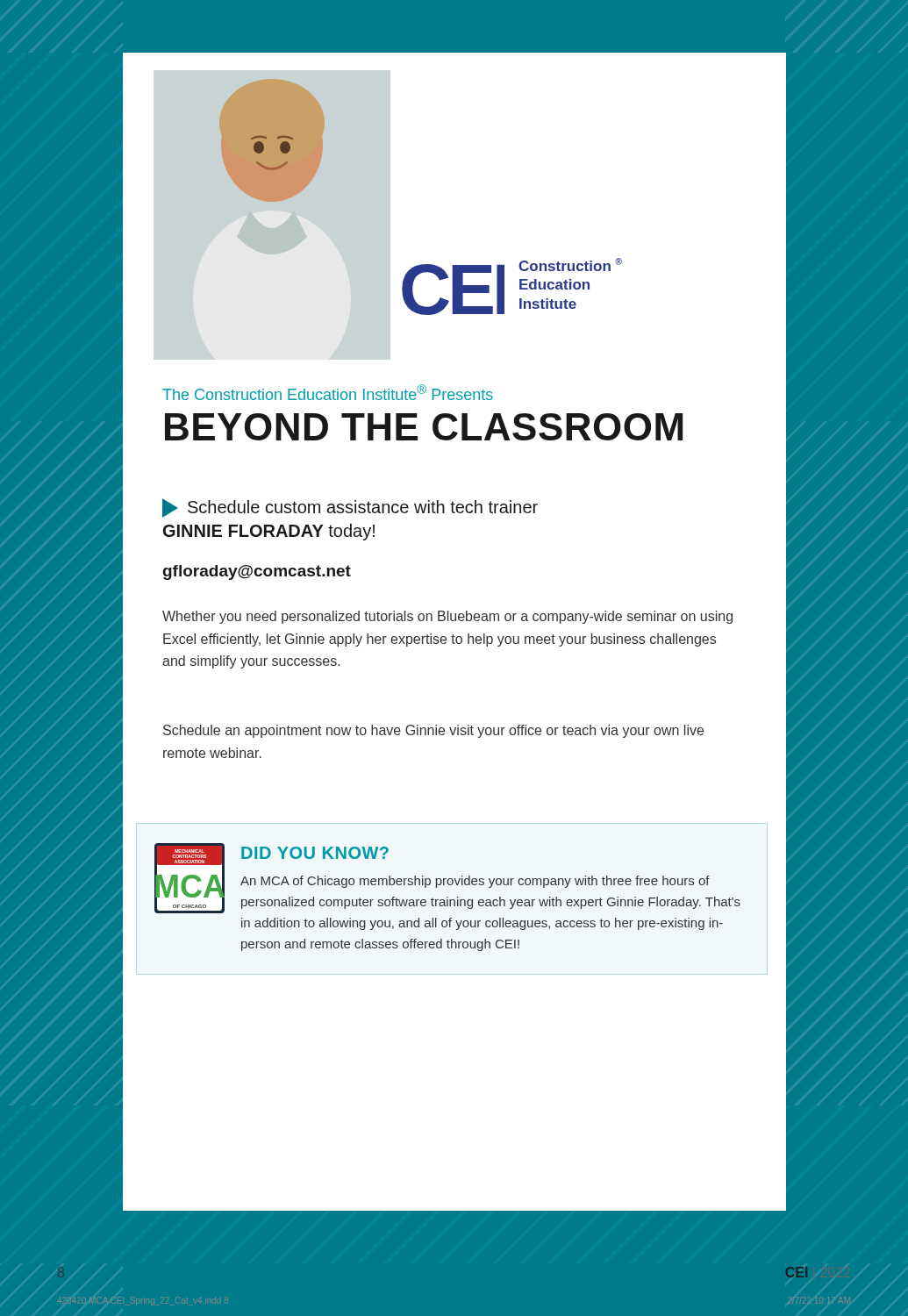
Task: Point to the text starting "The Construction Education Institute® Presents BEYOND"
Action: 452,415
